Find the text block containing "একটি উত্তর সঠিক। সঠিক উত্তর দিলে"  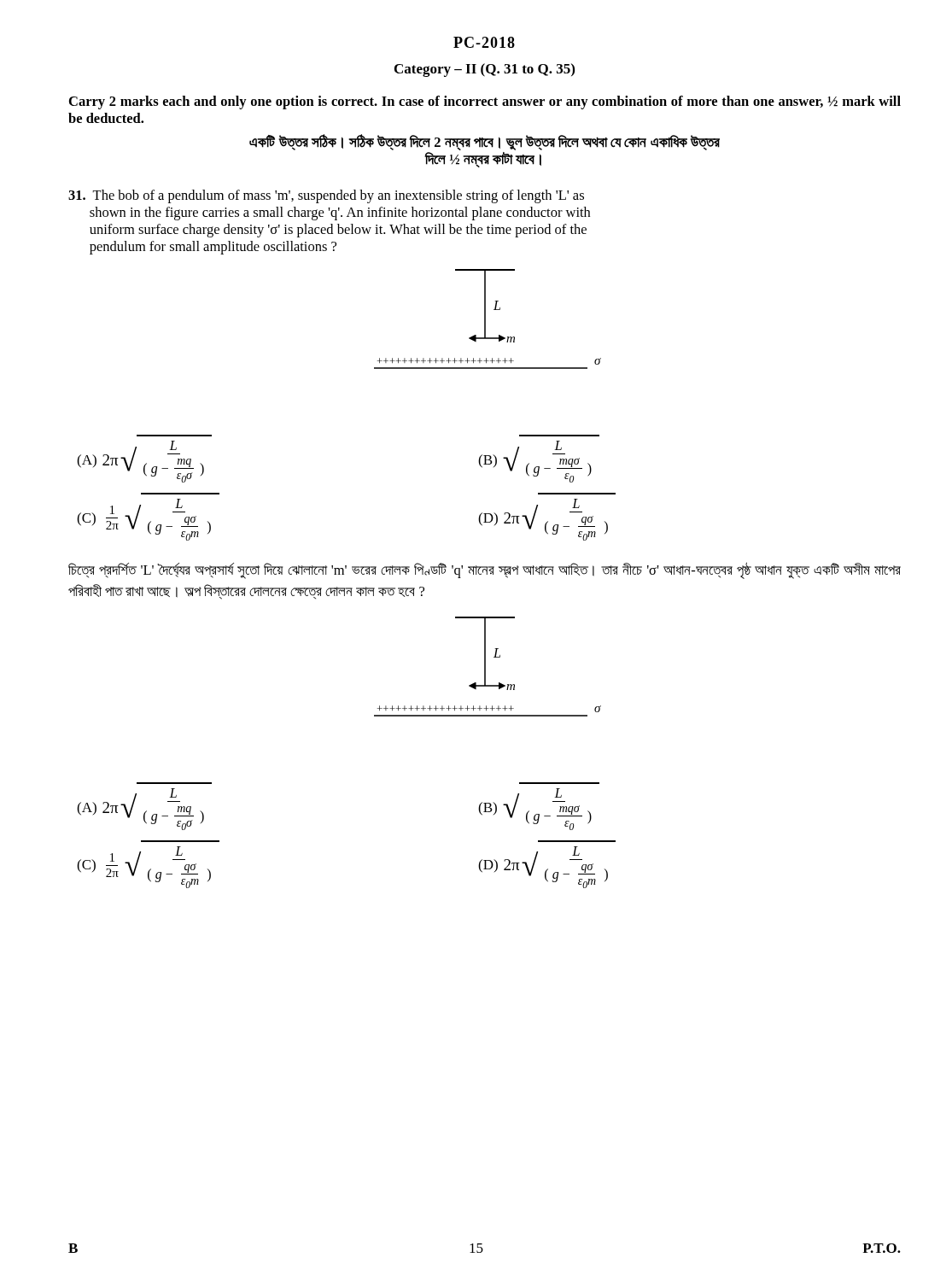coord(485,151)
